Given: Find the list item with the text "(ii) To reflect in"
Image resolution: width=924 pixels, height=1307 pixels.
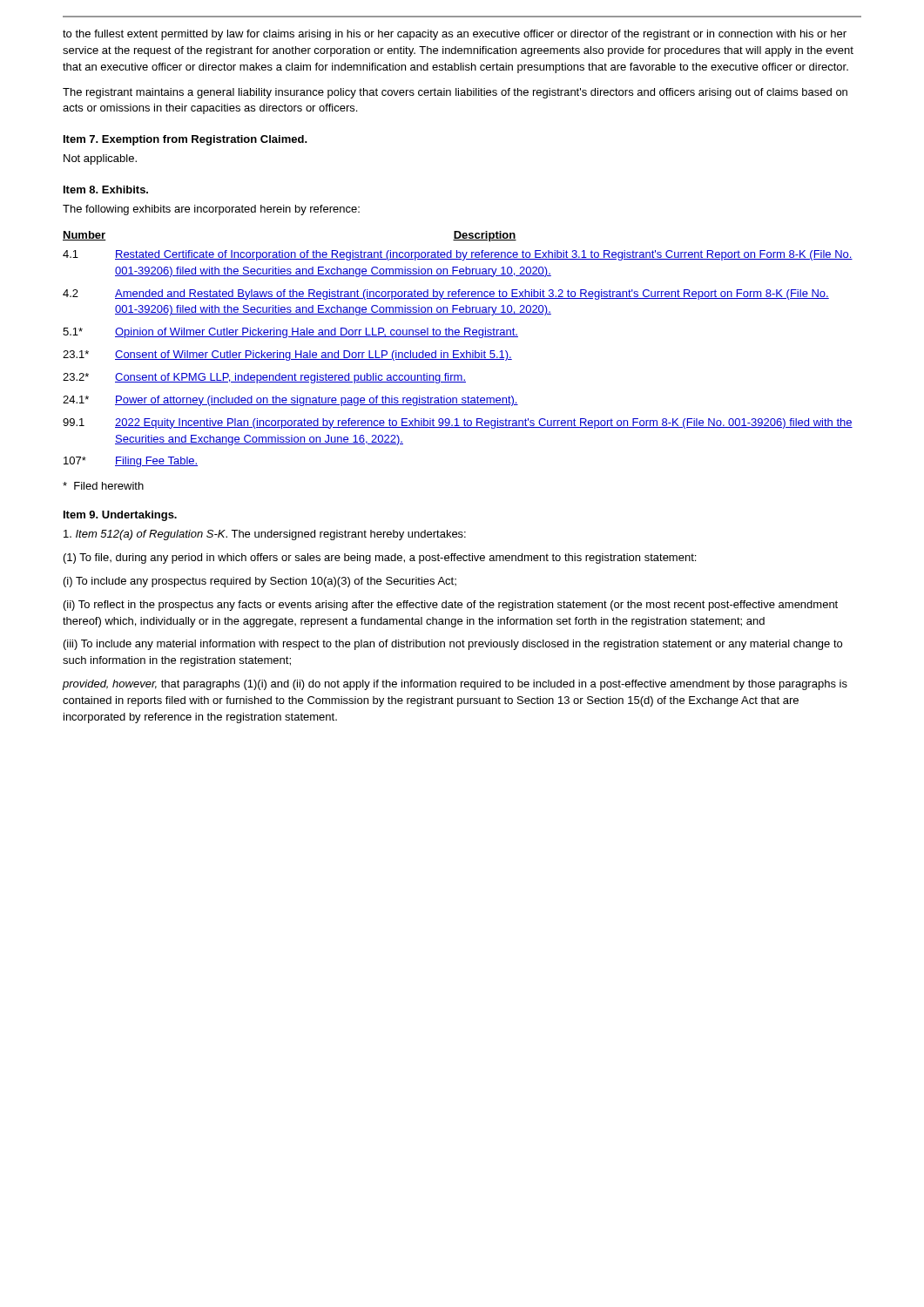Looking at the screenshot, I should (450, 612).
